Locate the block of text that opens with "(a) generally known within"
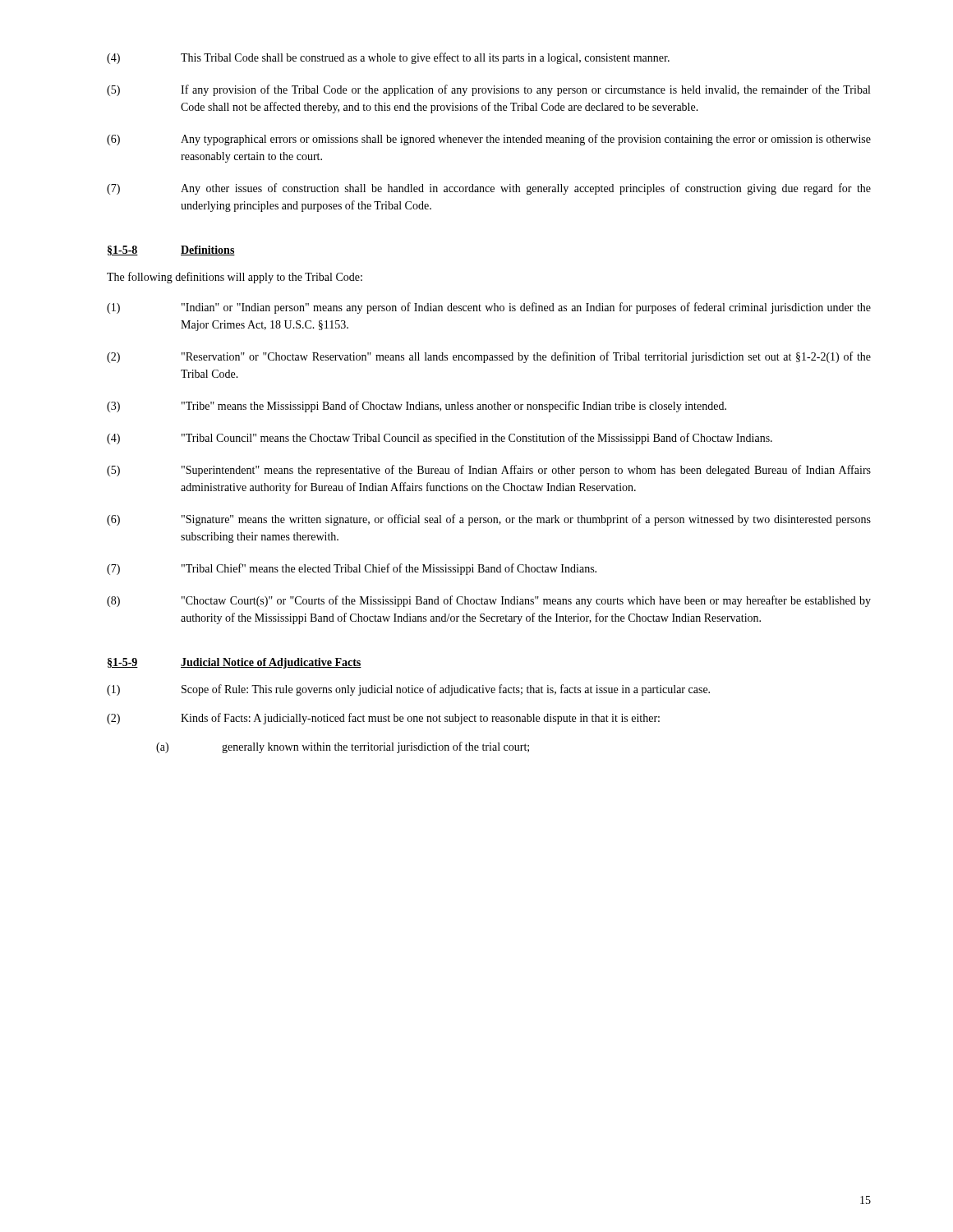This screenshot has height=1232, width=953. (513, 747)
